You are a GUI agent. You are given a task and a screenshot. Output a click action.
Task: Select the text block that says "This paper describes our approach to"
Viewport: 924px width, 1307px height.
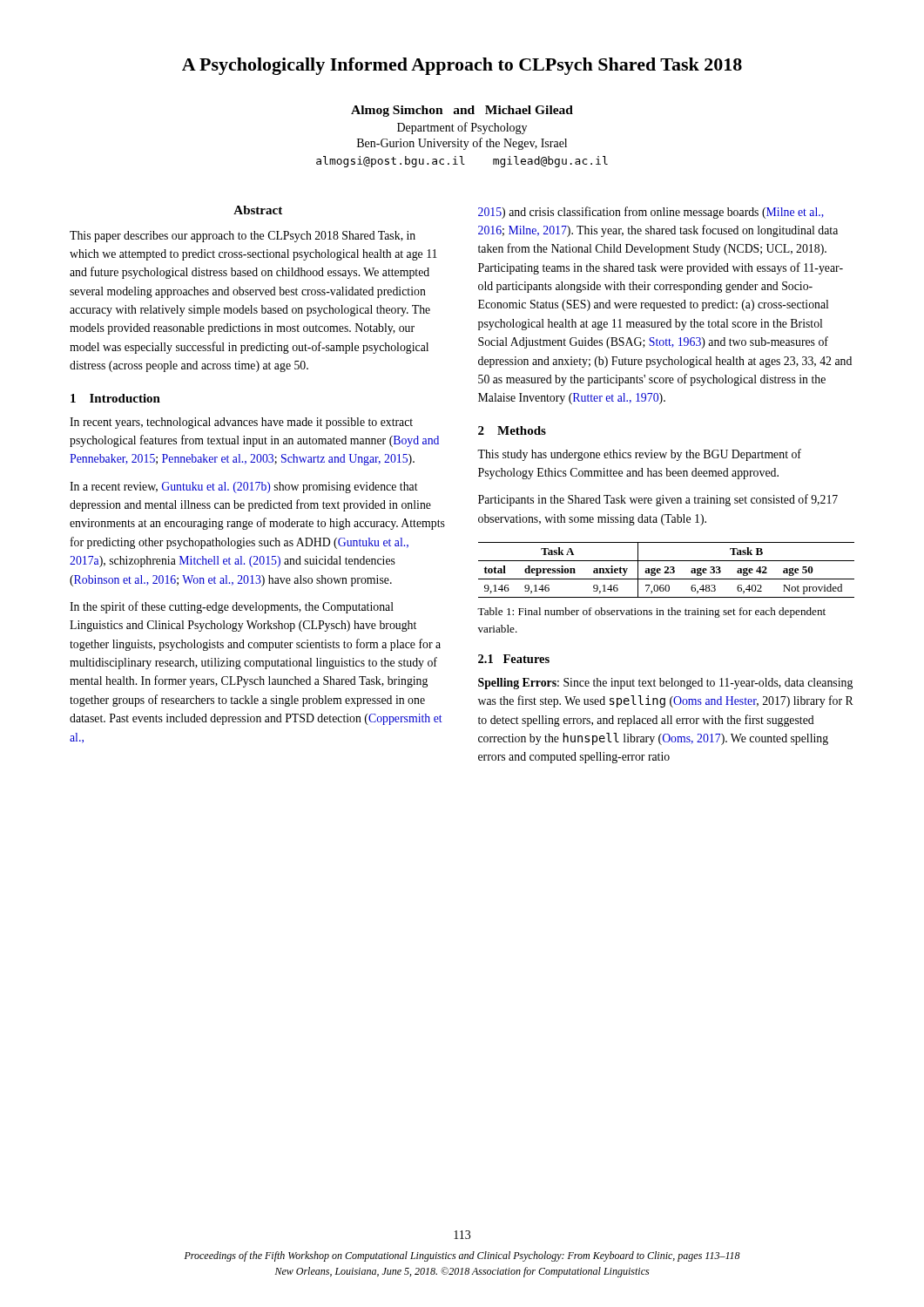tap(254, 301)
